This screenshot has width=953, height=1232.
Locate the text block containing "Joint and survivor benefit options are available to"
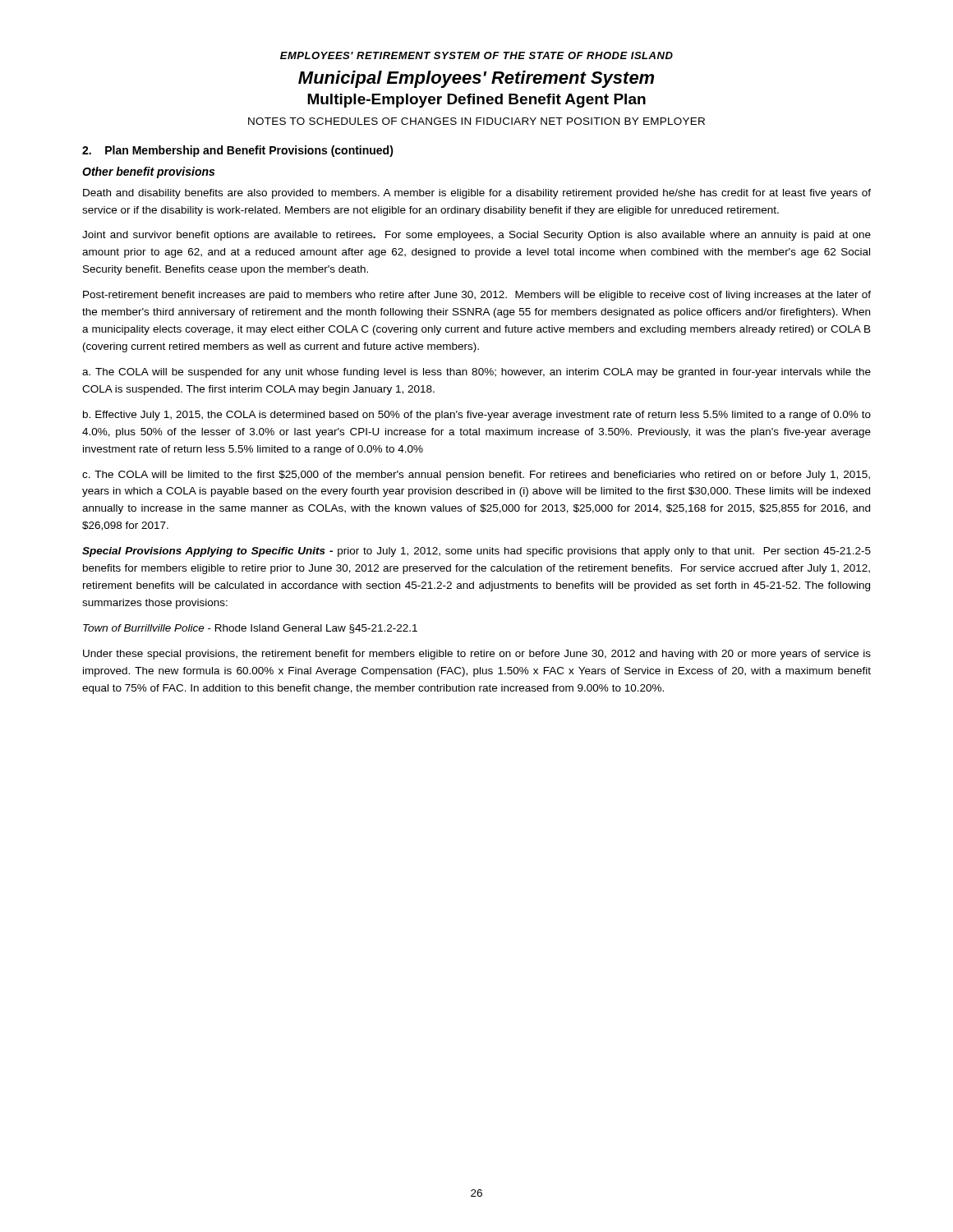point(476,252)
